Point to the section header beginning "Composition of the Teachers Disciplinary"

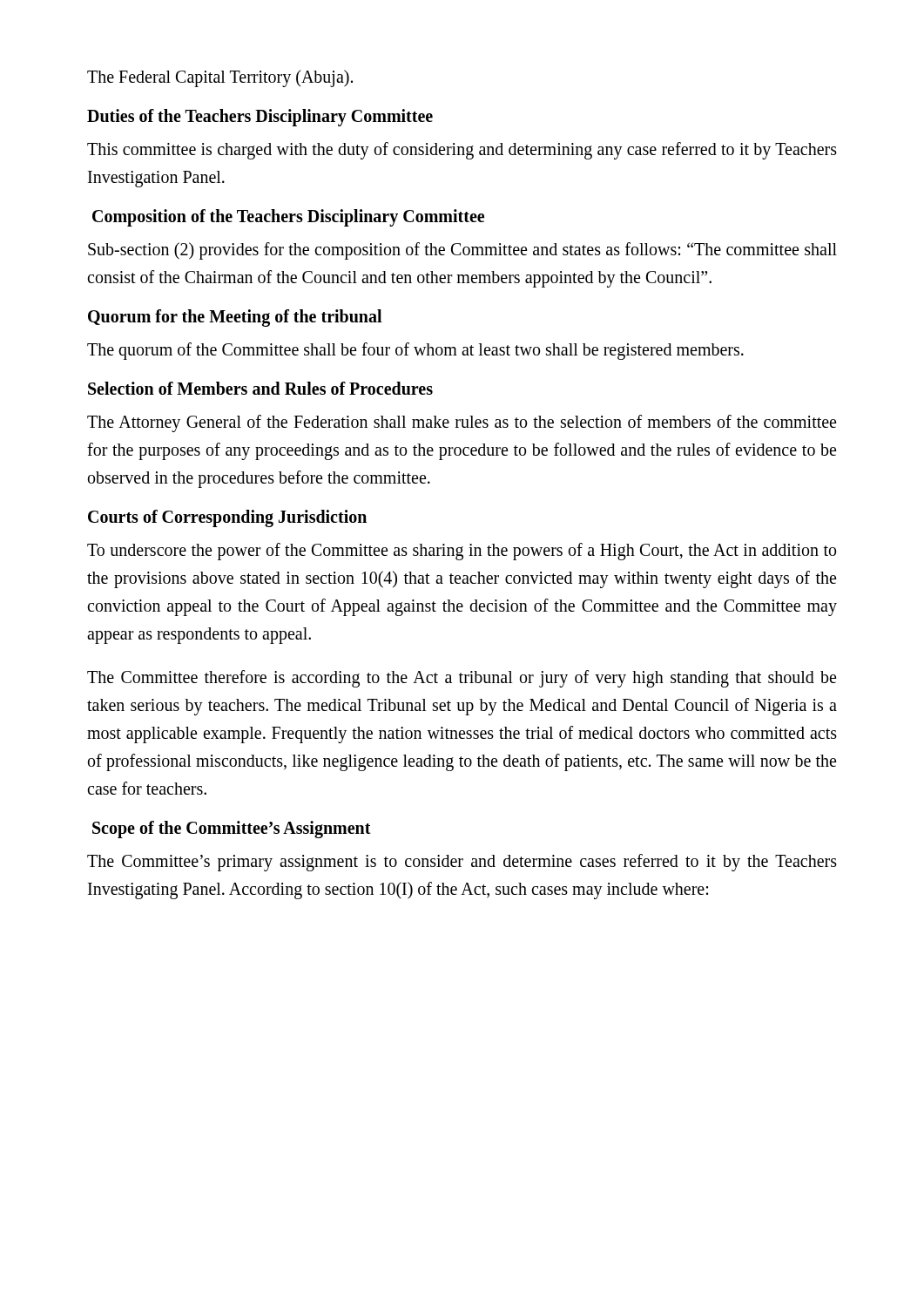[x=286, y=216]
